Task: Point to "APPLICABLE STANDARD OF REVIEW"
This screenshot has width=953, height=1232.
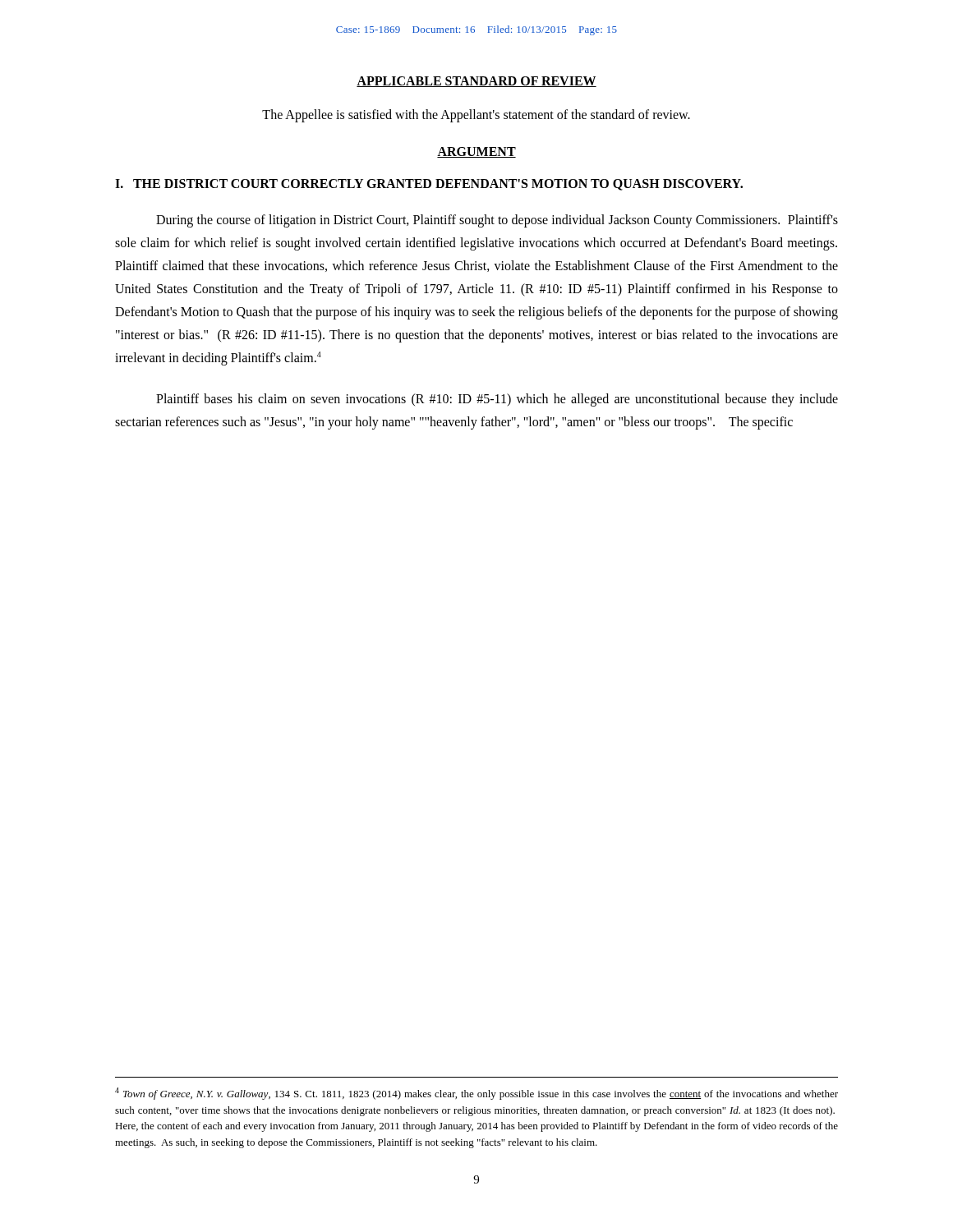Action: [x=476, y=81]
